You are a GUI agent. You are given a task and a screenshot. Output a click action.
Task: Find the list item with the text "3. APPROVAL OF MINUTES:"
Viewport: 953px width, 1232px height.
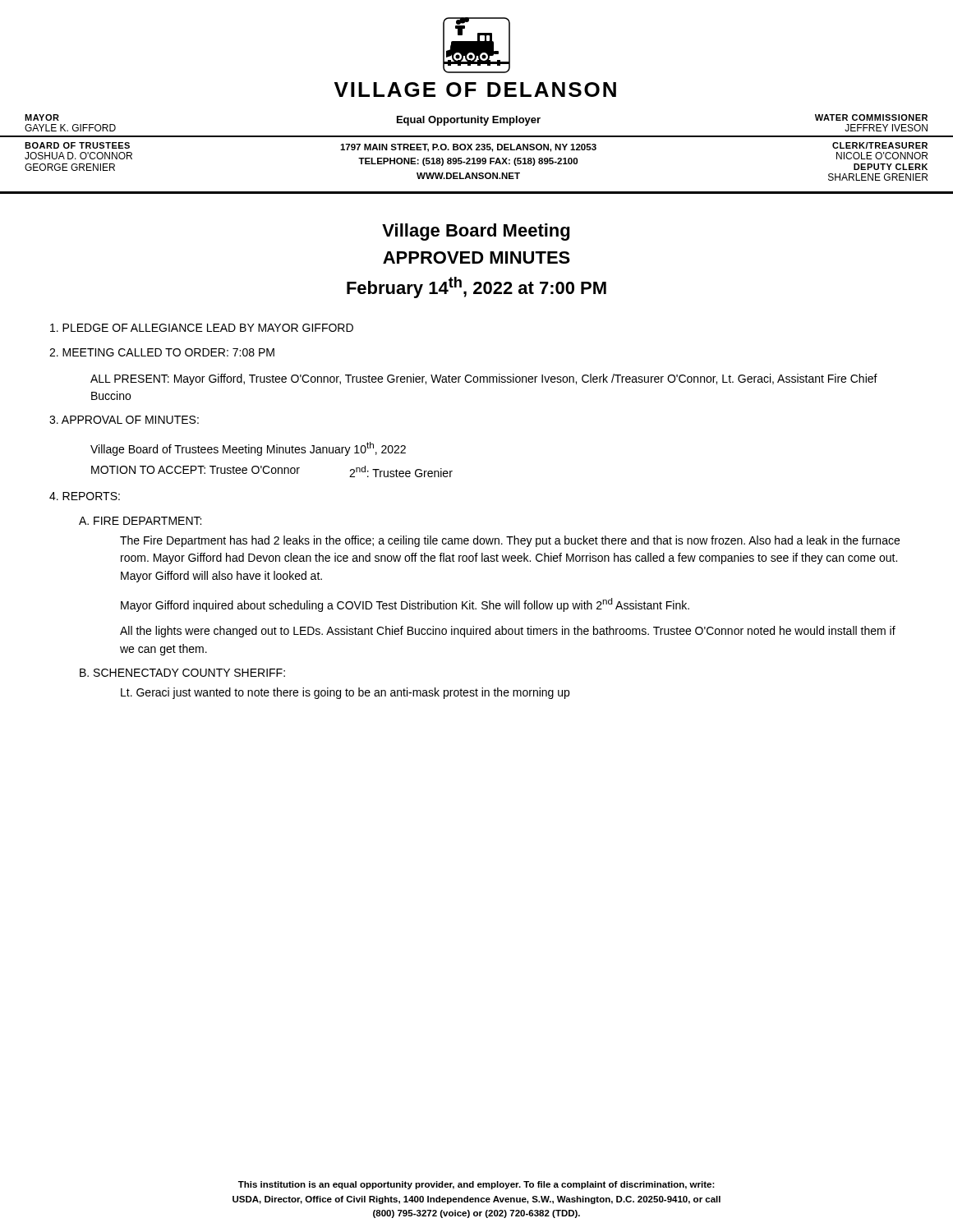pos(124,420)
